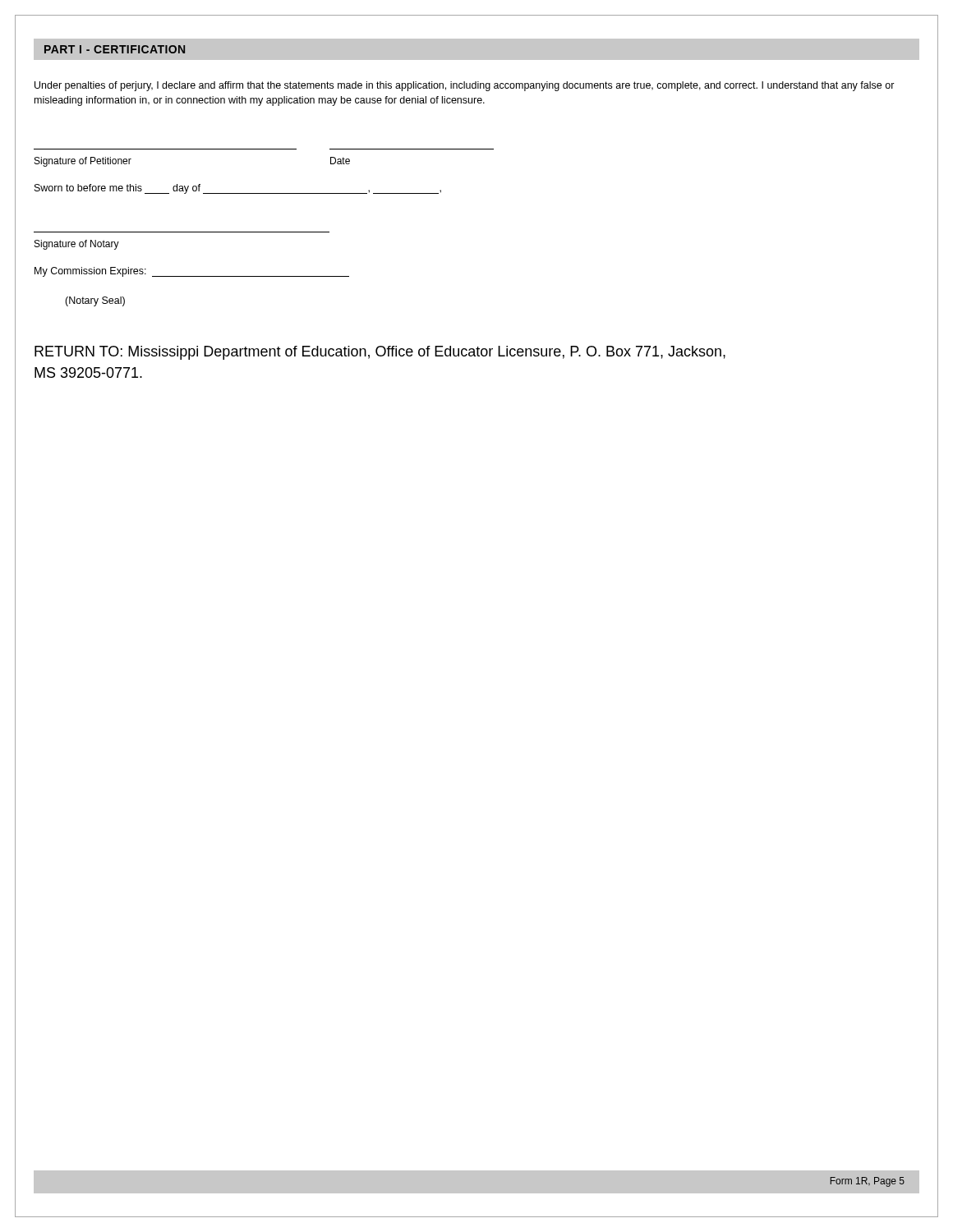Screen dimensions: 1232x953
Task: Select the passage starting "RETURN TO: Mississippi Department of Education,"
Action: (380, 362)
